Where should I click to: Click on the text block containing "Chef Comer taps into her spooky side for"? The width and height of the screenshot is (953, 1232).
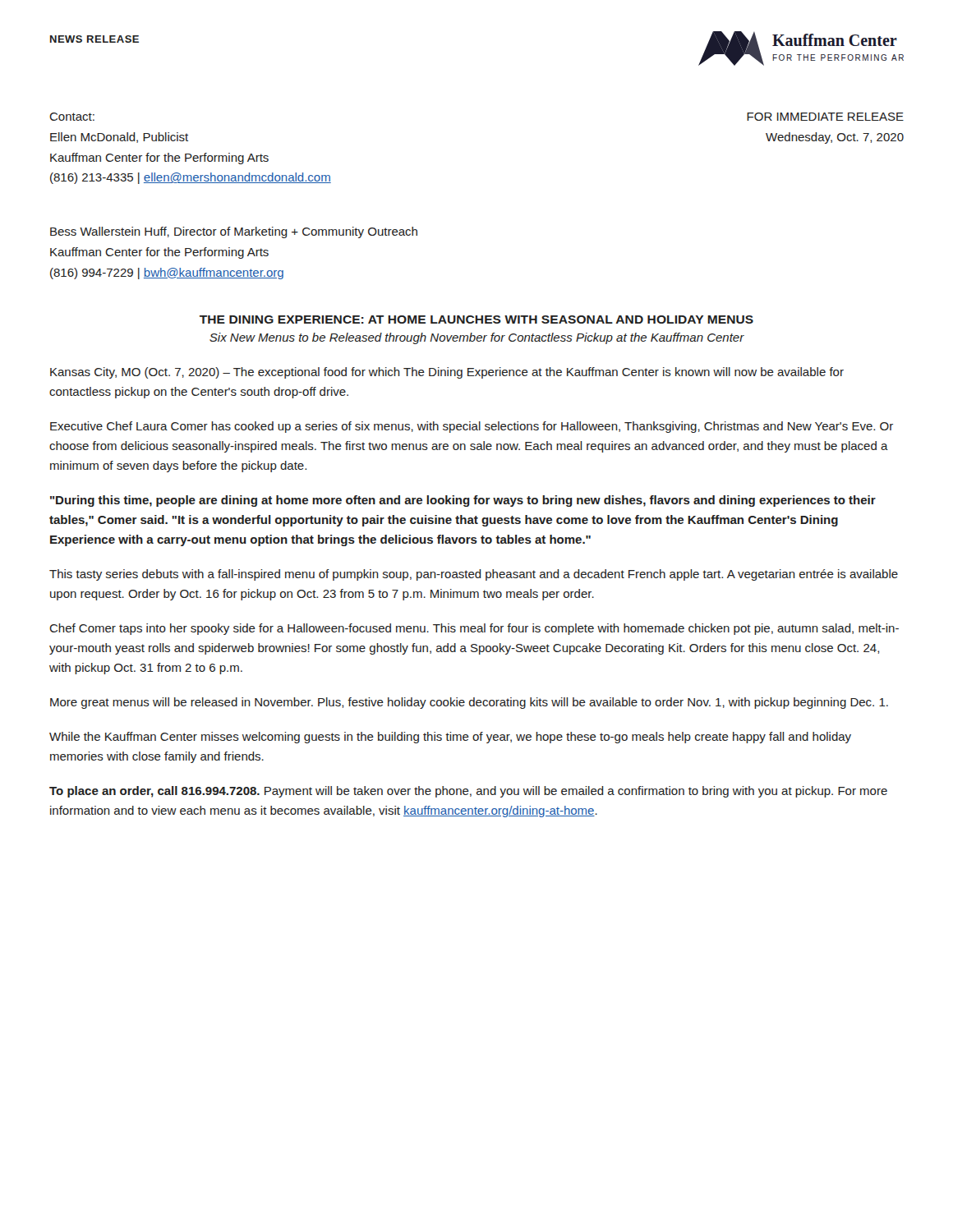point(474,648)
